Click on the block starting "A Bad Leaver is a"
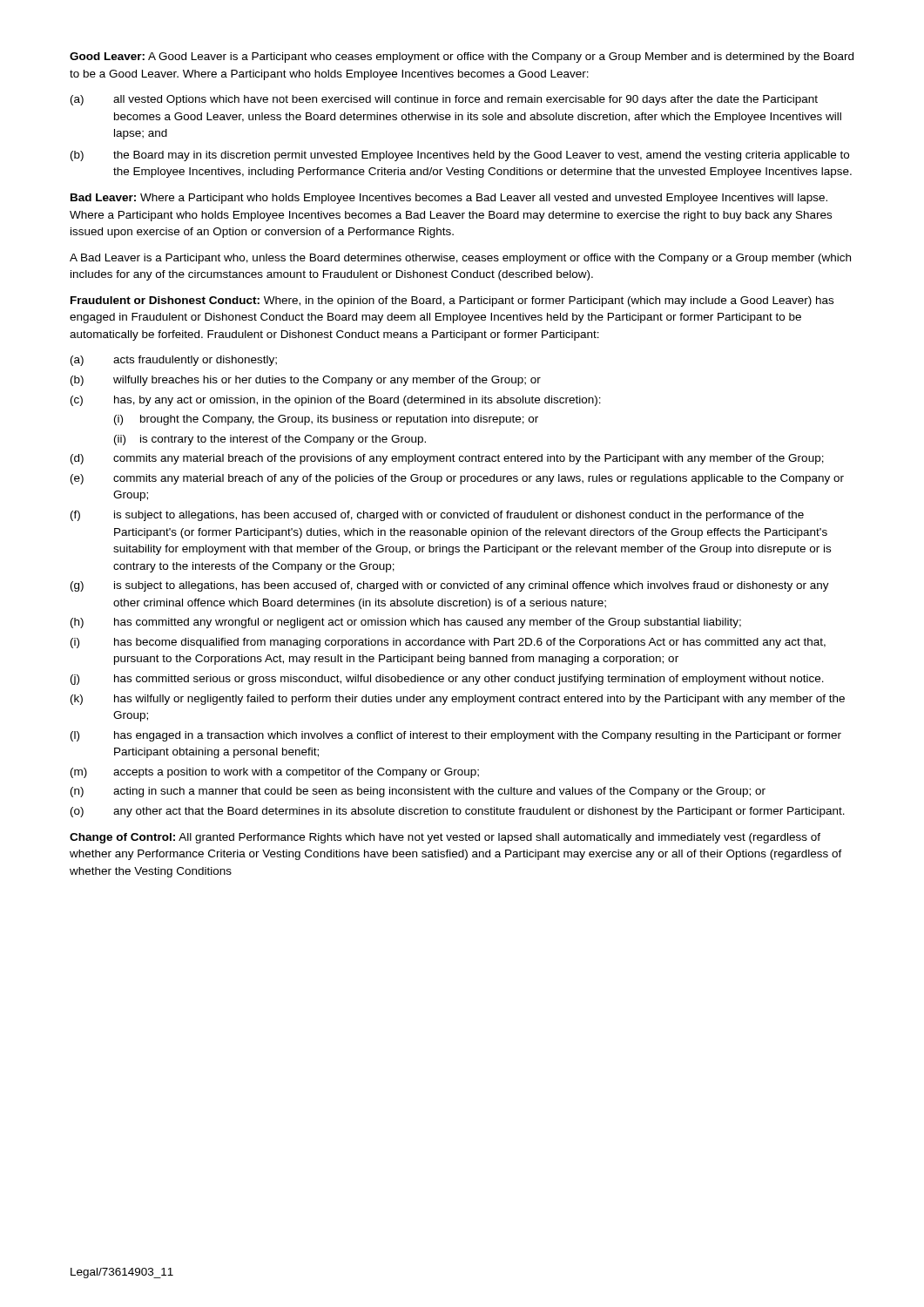924x1307 pixels. coord(461,266)
